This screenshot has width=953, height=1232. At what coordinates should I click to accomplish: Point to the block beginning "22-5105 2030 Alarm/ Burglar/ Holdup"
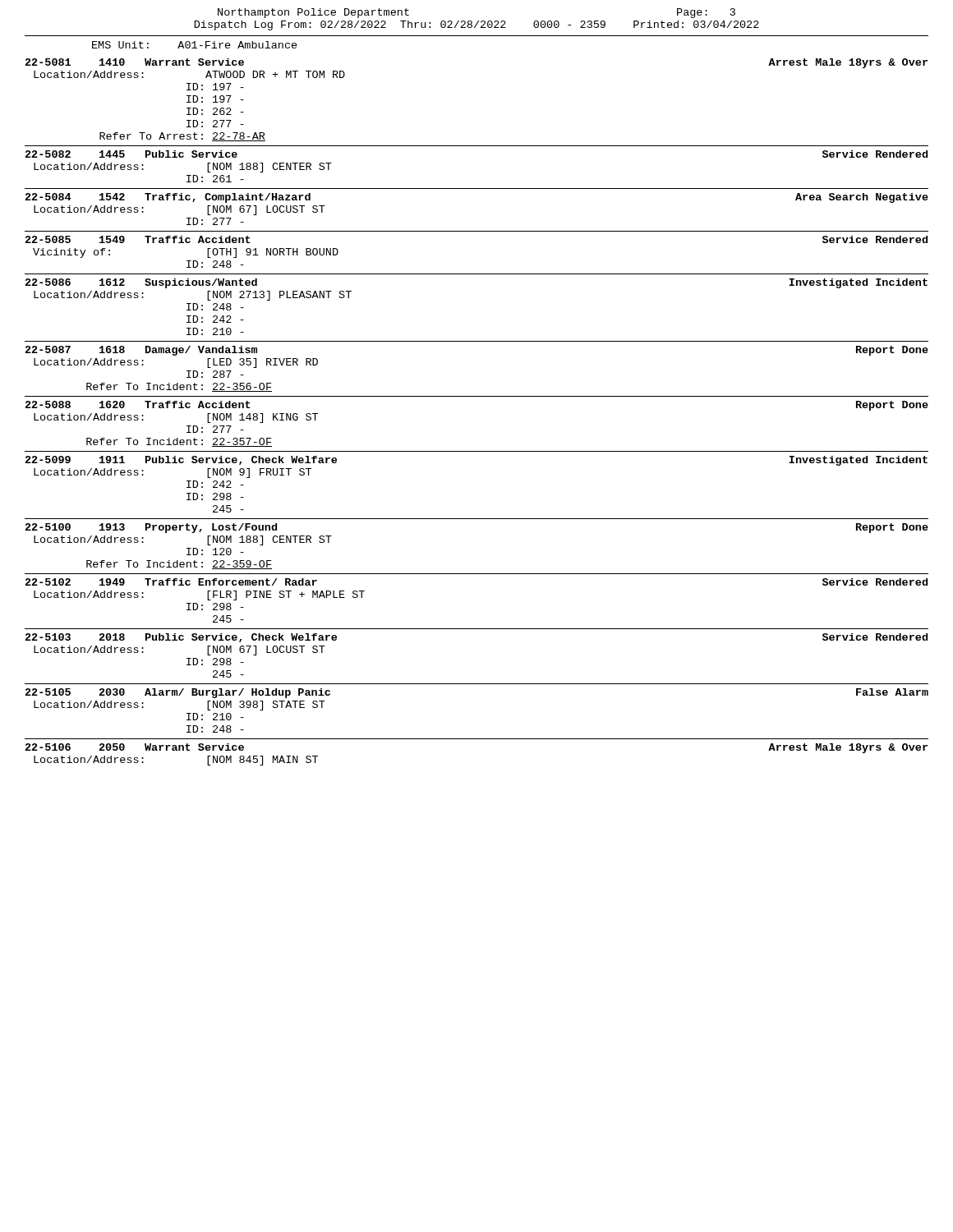point(49,693)
